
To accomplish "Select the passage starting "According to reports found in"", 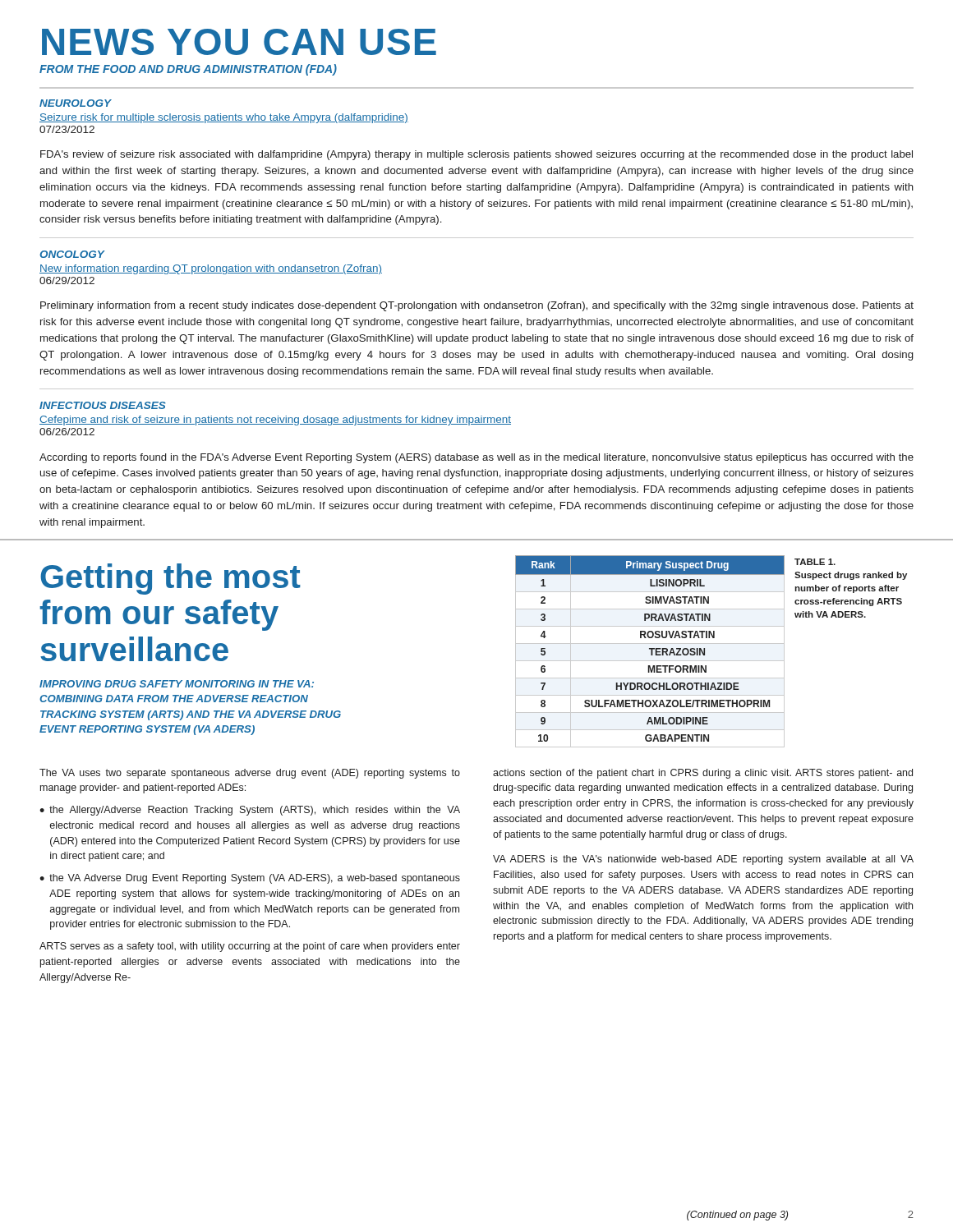I will tap(476, 490).
